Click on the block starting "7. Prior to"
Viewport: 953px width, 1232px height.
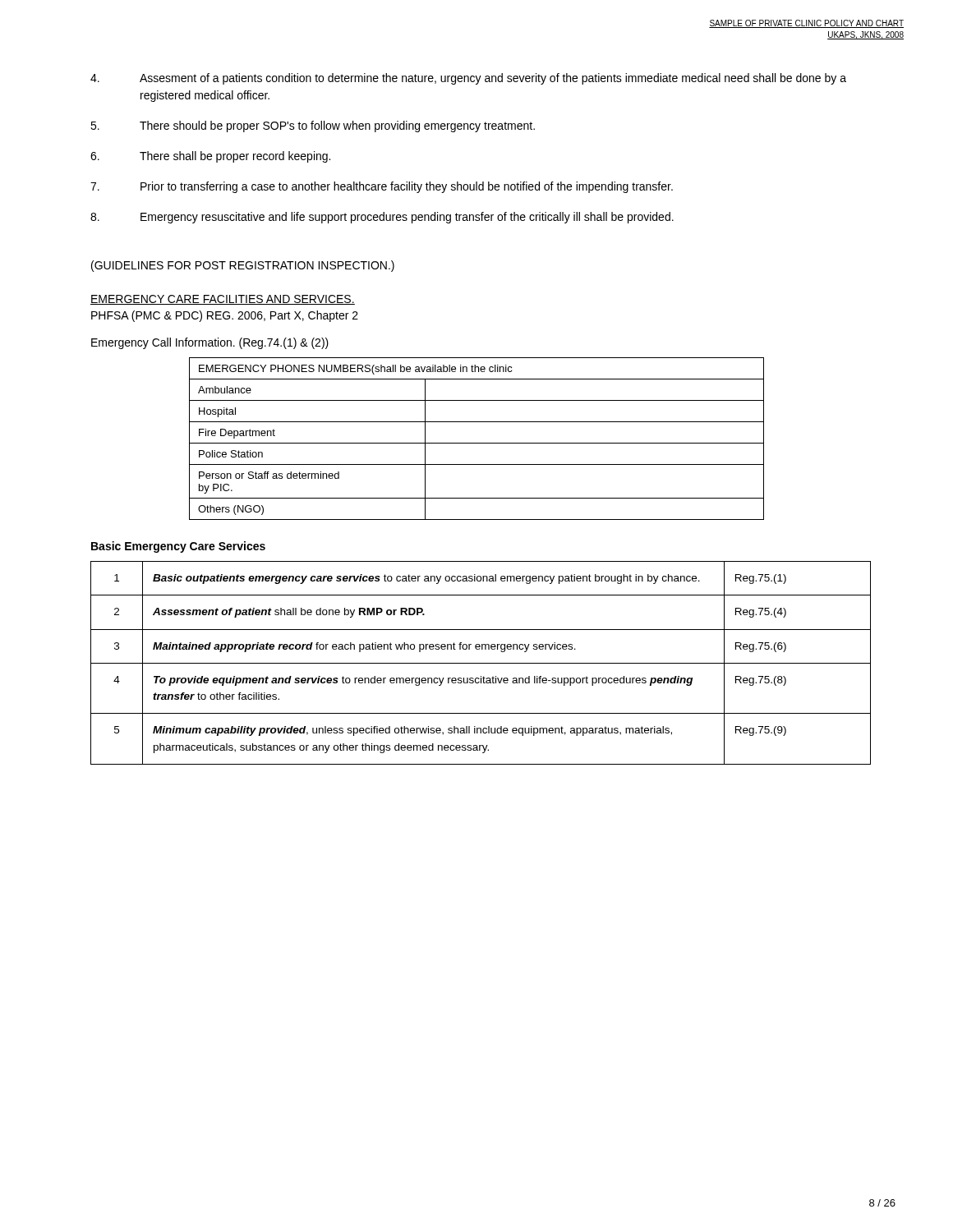(481, 187)
